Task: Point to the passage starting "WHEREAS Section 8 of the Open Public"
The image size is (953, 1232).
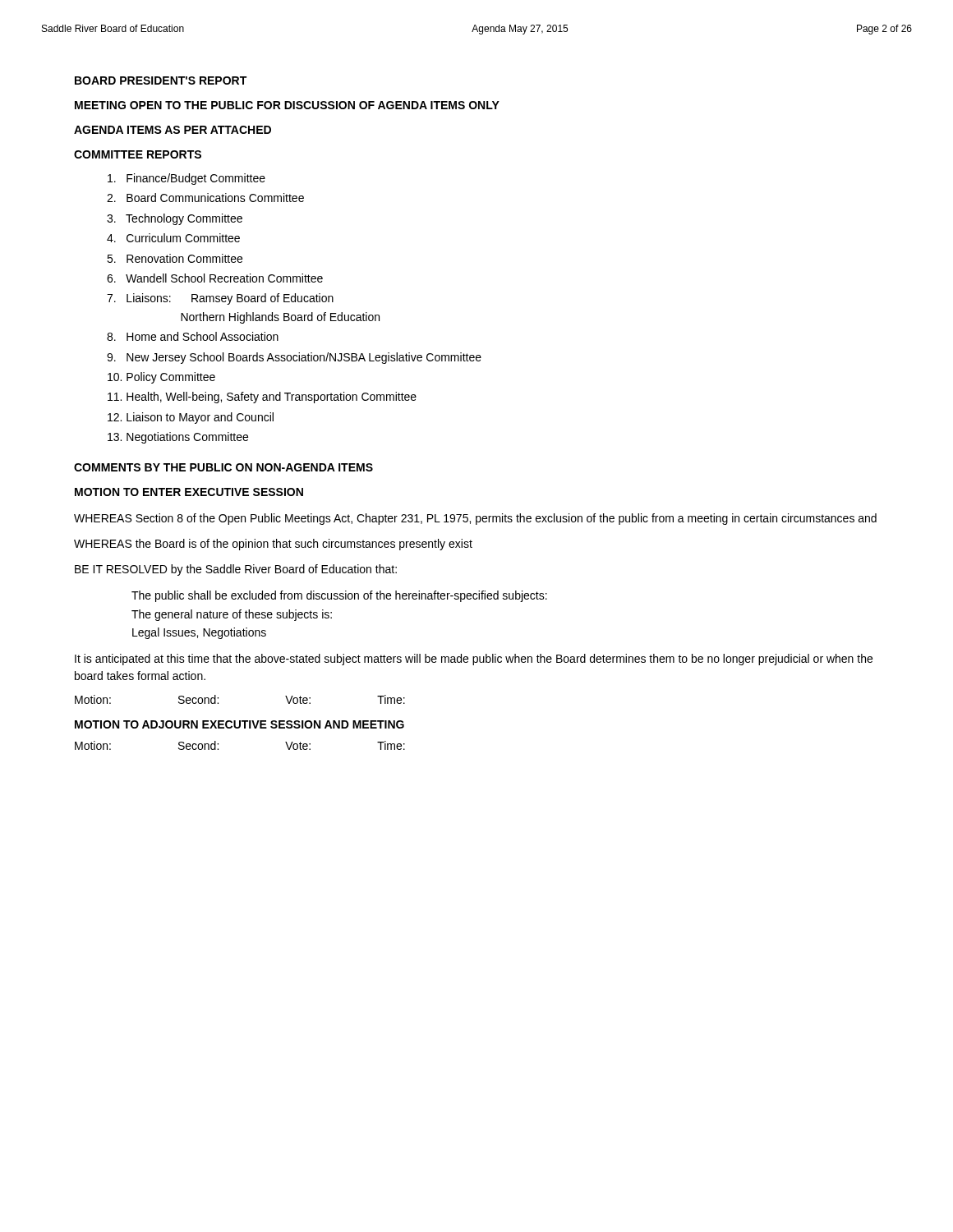Action: (x=476, y=519)
